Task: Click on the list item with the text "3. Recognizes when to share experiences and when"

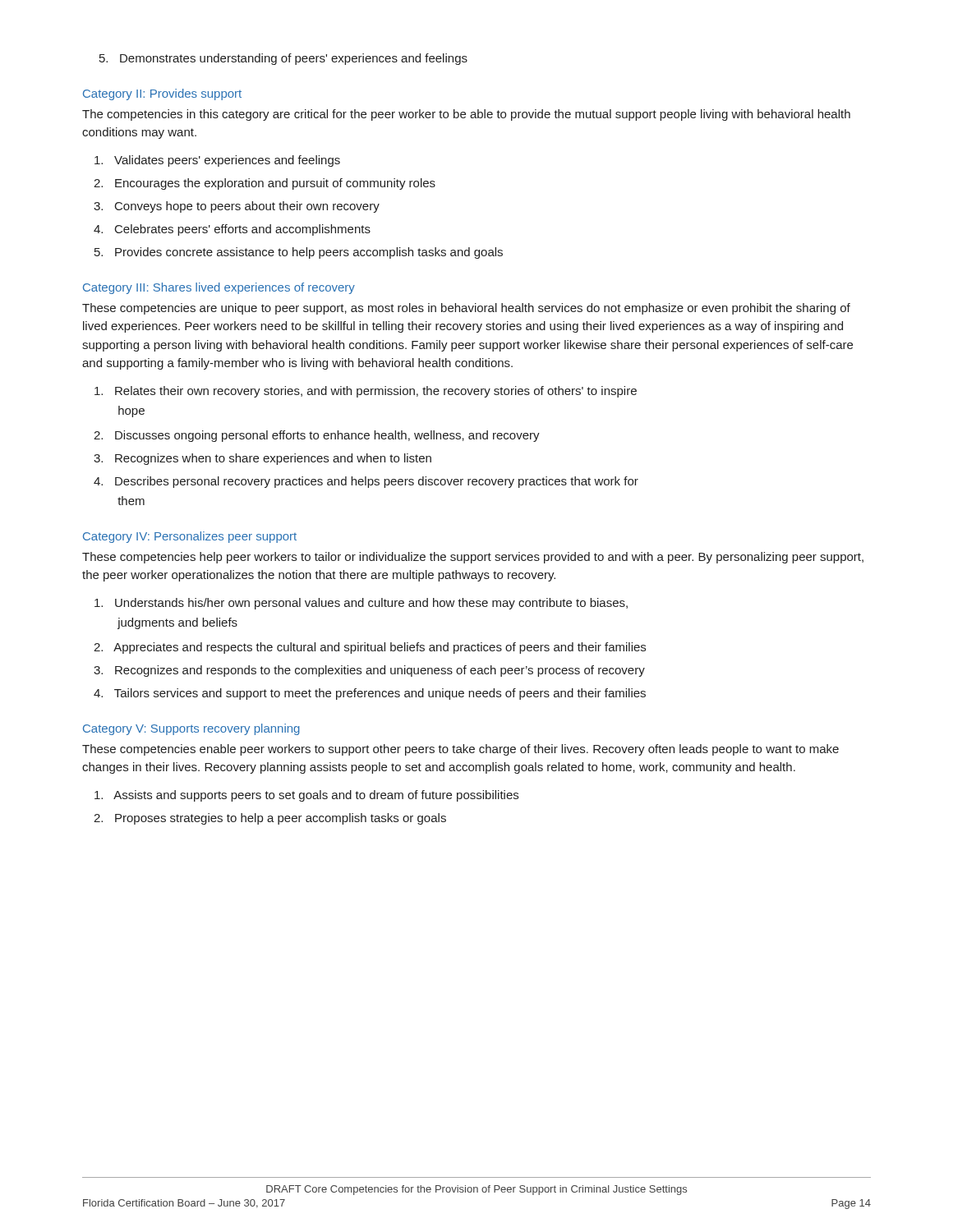Action: [x=263, y=458]
